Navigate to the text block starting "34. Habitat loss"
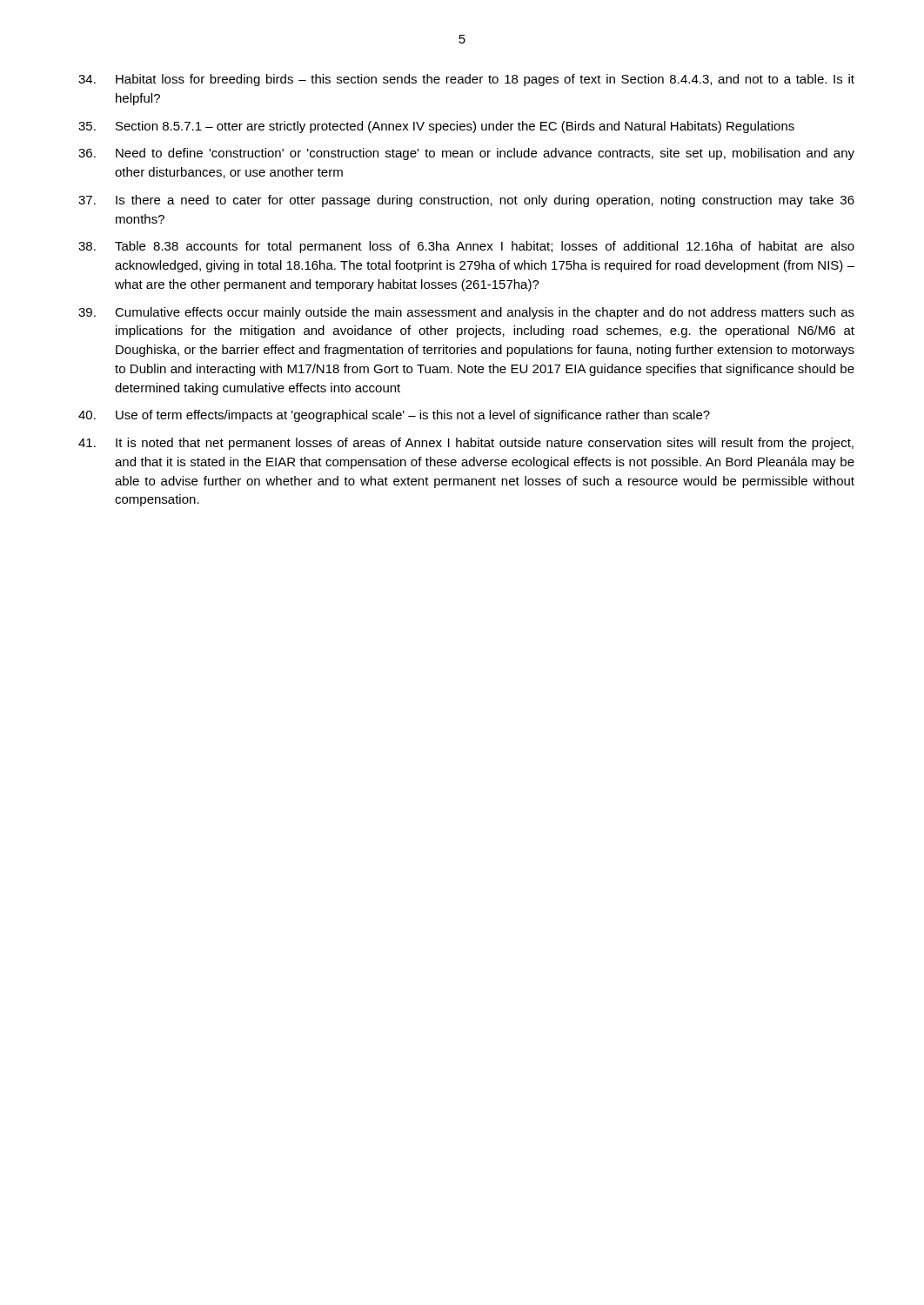 466,88
